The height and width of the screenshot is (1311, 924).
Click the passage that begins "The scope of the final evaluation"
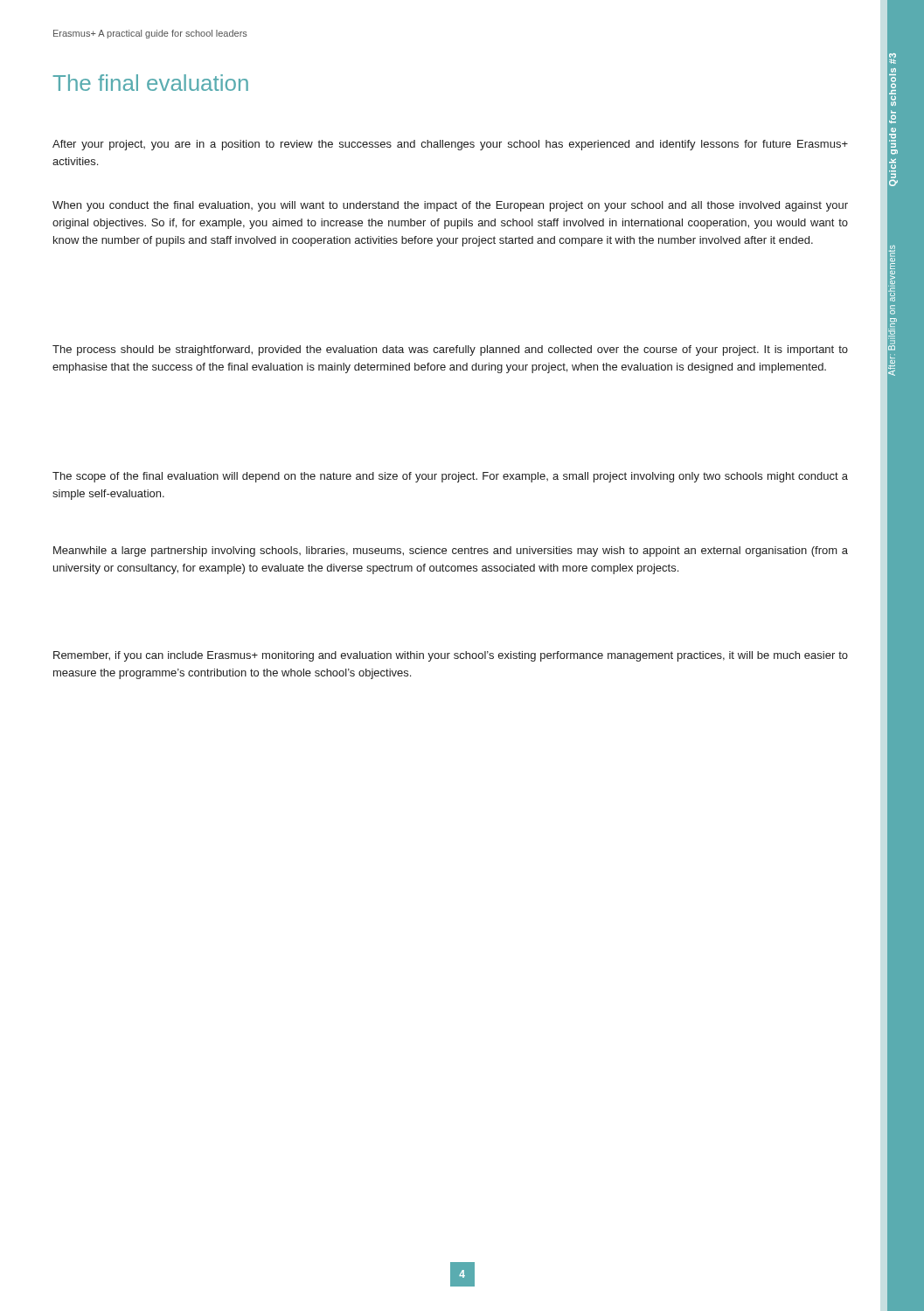tap(450, 485)
